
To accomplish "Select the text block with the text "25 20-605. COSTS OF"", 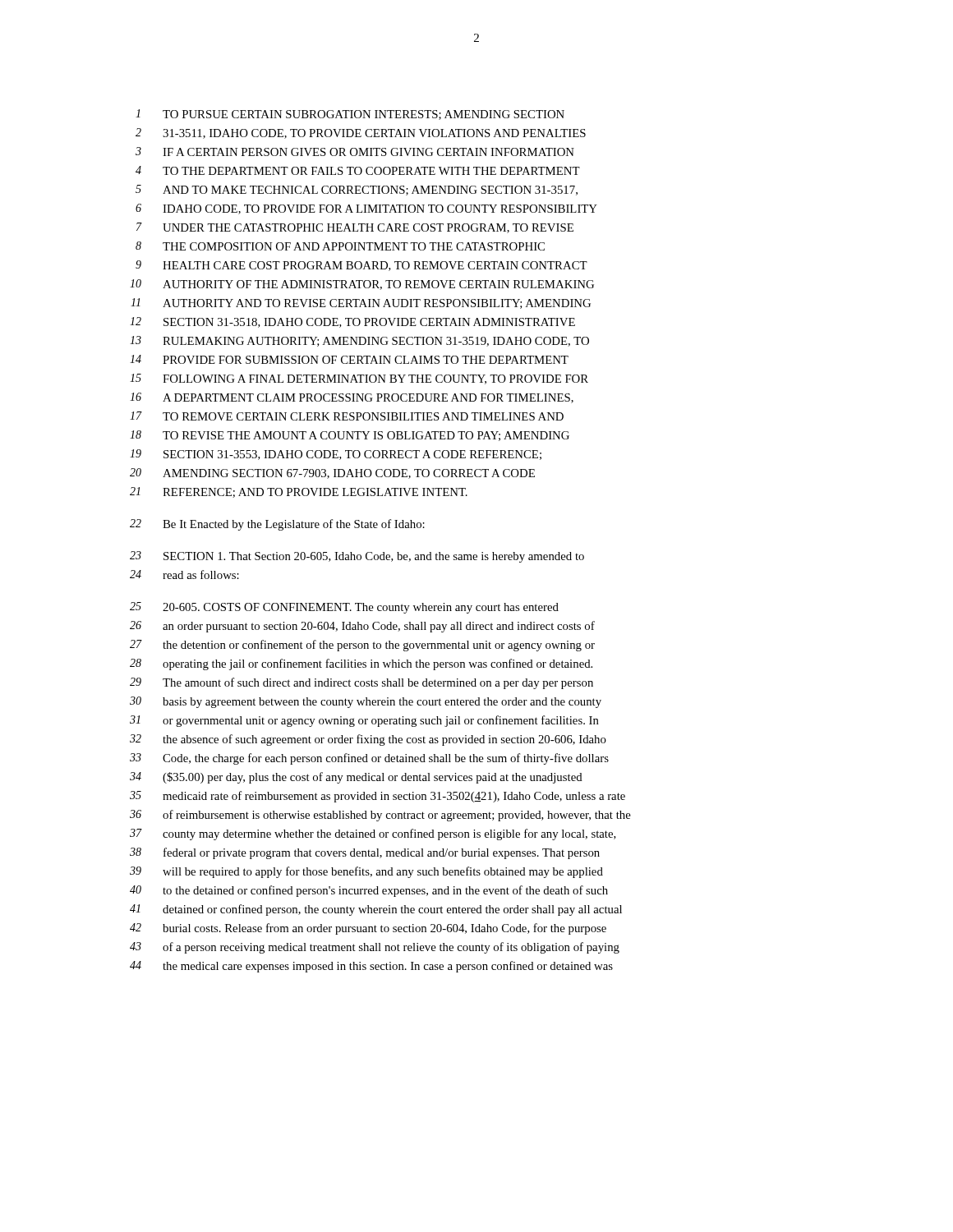I will point(489,787).
